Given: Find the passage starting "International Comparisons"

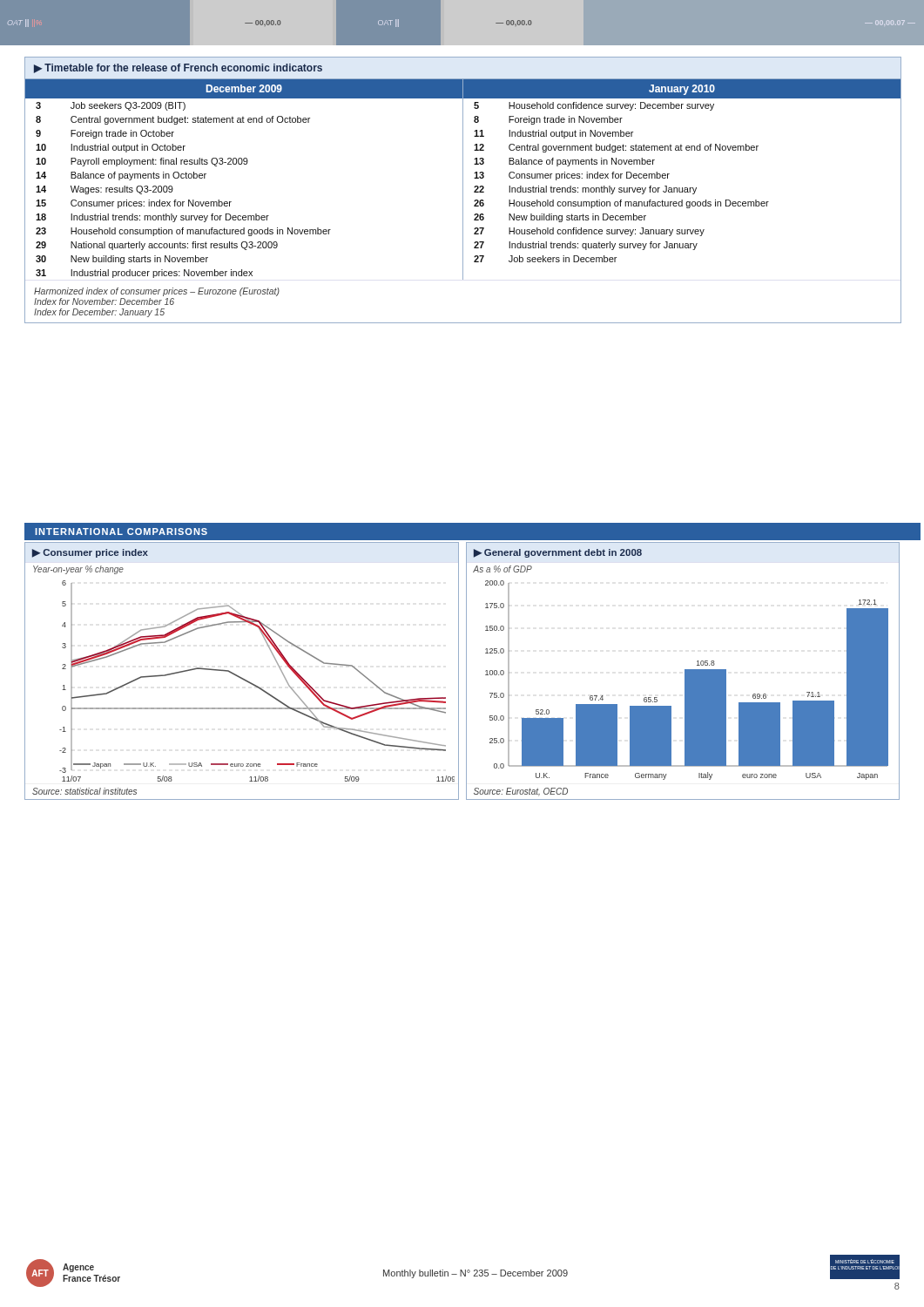Looking at the screenshot, I should pyautogui.click(x=122, y=532).
